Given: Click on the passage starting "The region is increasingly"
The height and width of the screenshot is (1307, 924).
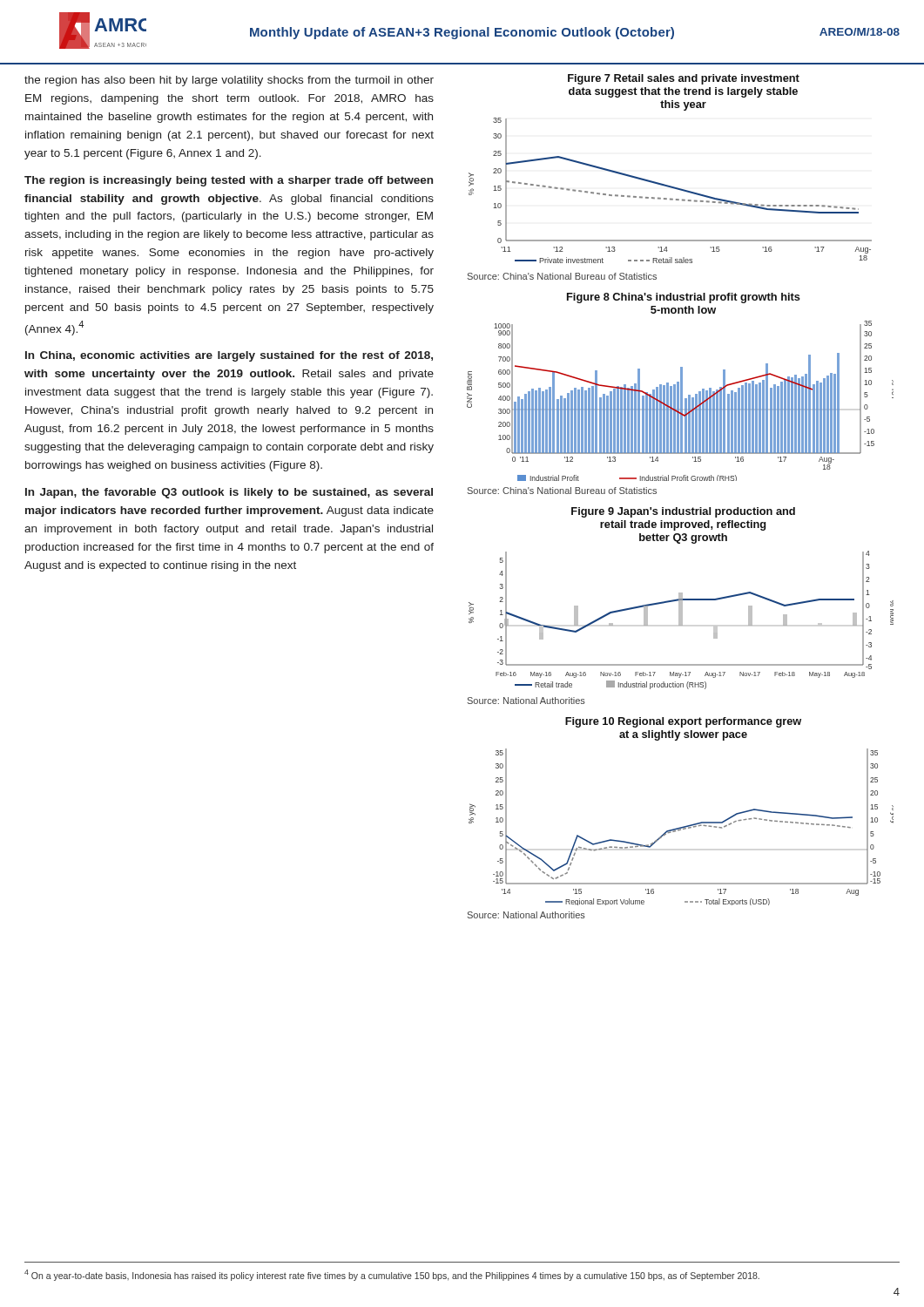Looking at the screenshot, I should [229, 255].
